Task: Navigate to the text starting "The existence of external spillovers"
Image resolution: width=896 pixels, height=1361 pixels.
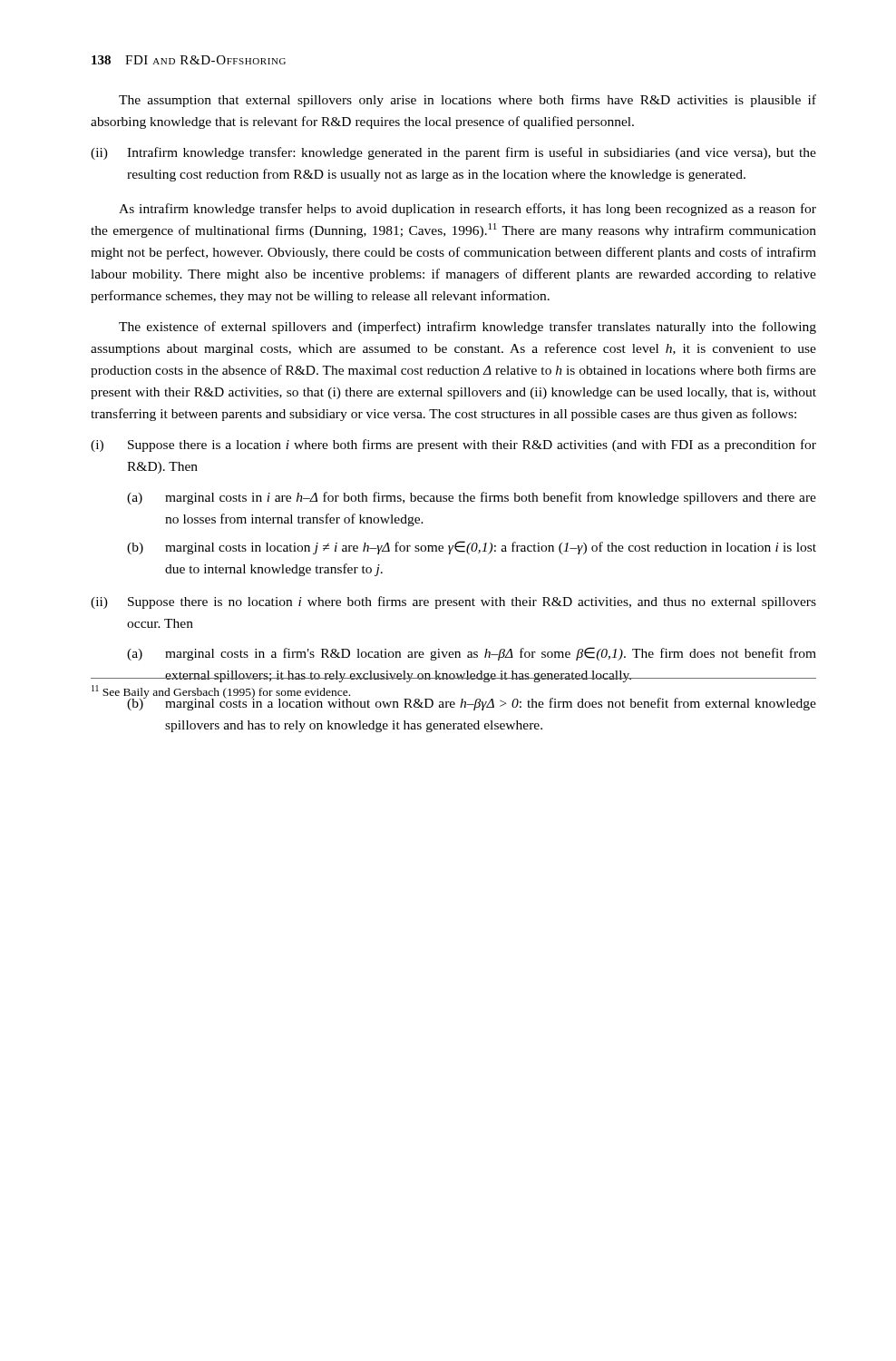Action: click(453, 371)
